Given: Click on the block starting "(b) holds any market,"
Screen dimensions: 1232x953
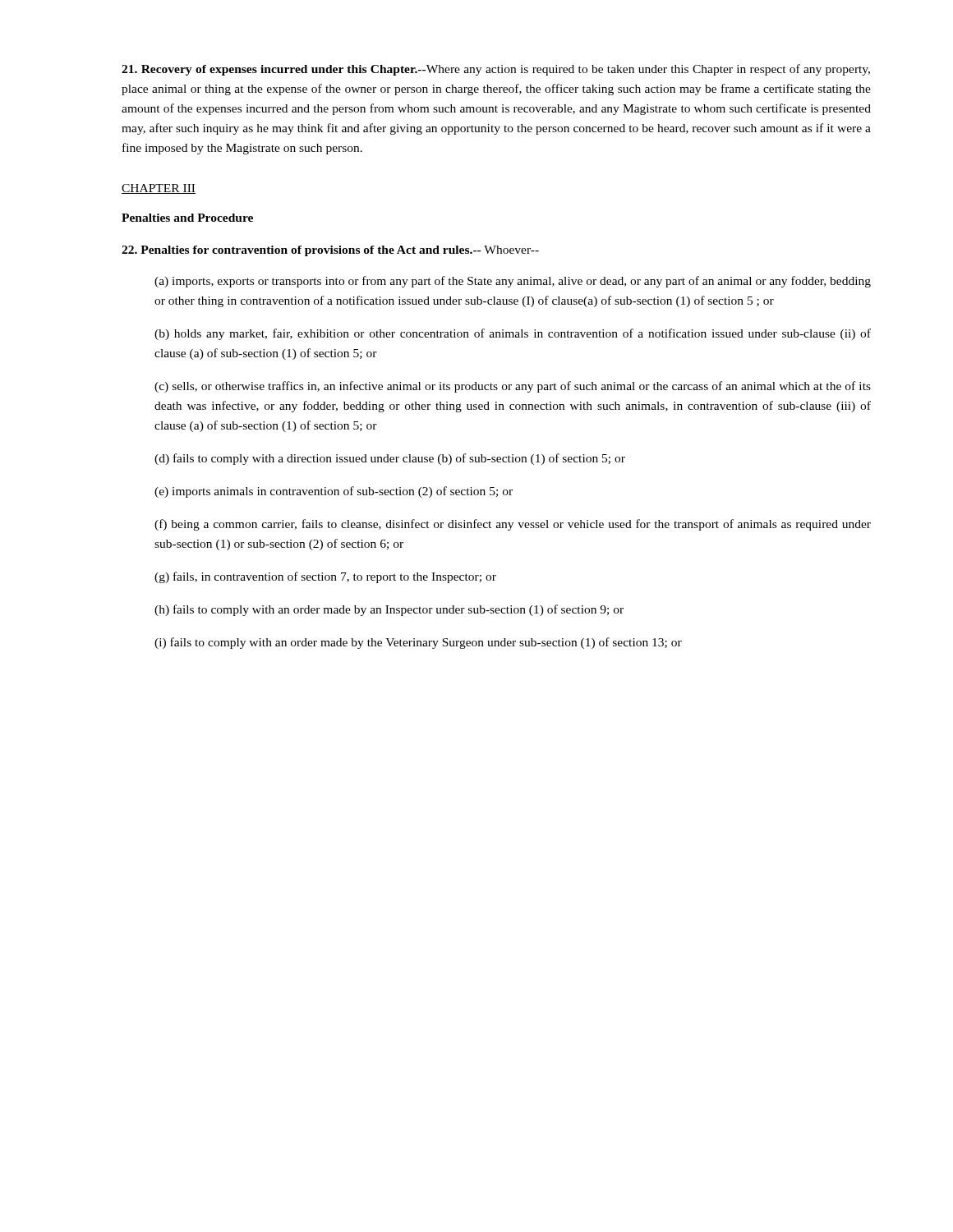Looking at the screenshot, I should tap(513, 343).
